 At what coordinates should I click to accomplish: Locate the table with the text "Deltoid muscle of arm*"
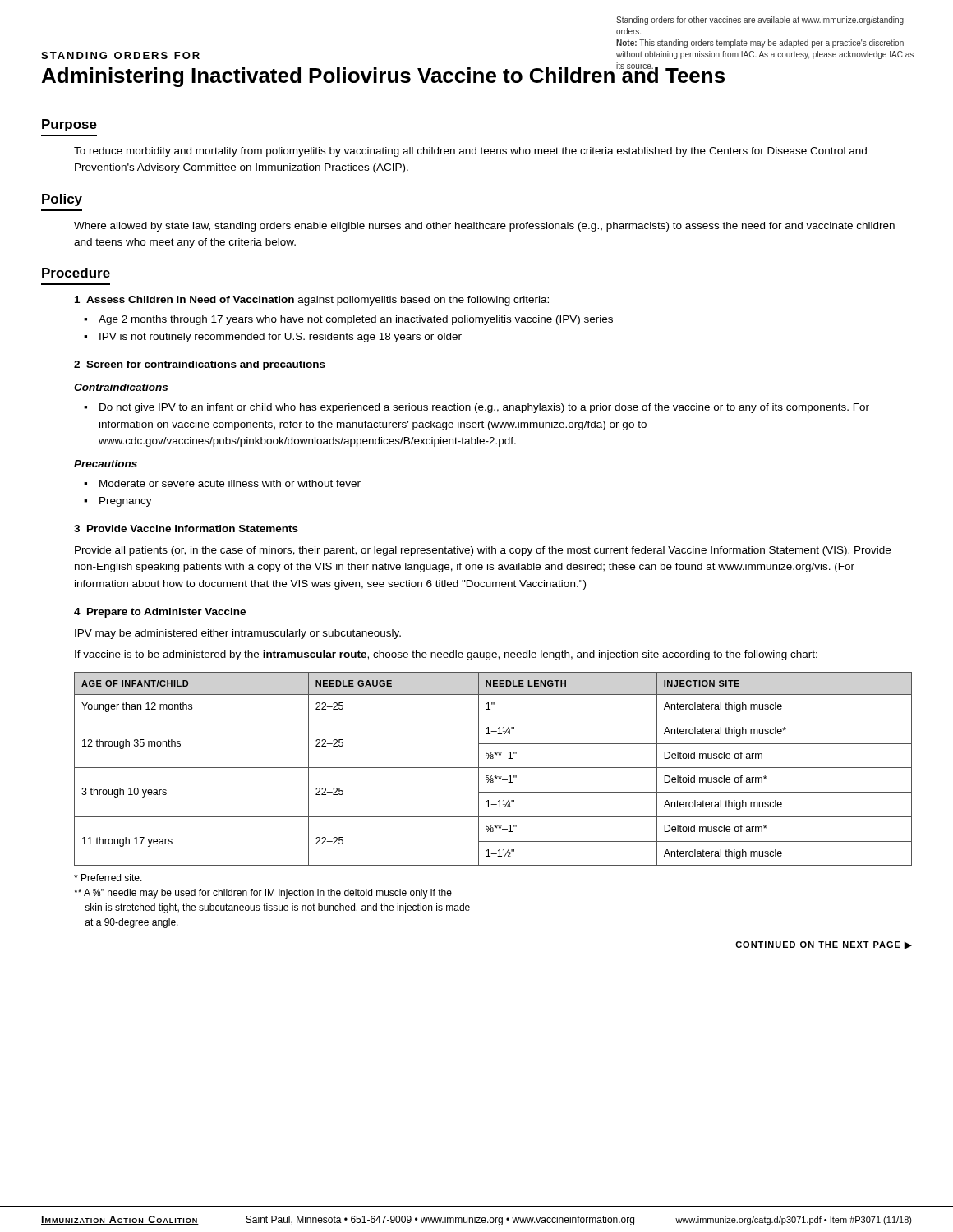pyautogui.click(x=493, y=769)
